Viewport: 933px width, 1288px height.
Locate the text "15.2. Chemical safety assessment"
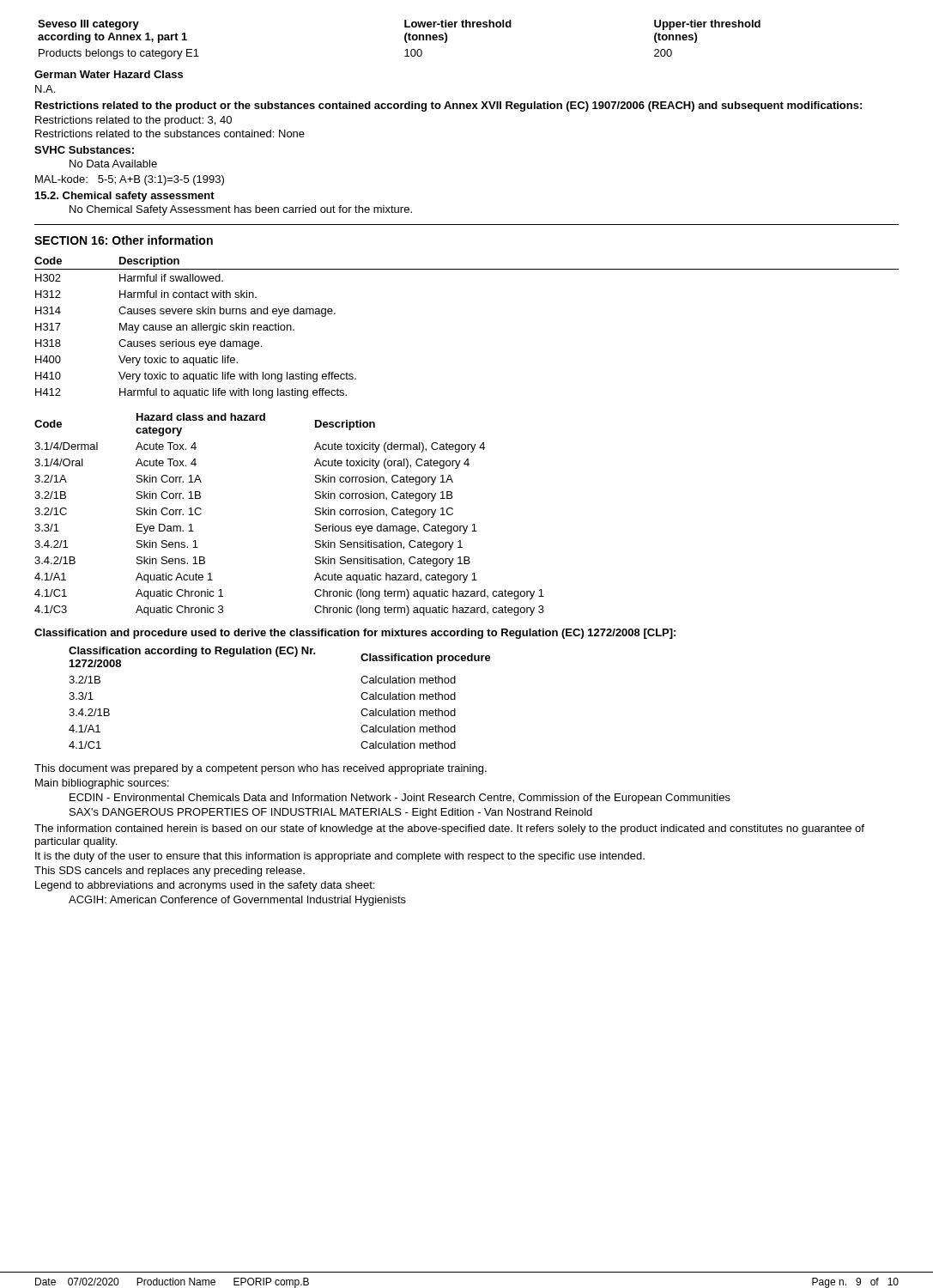click(x=124, y=195)
